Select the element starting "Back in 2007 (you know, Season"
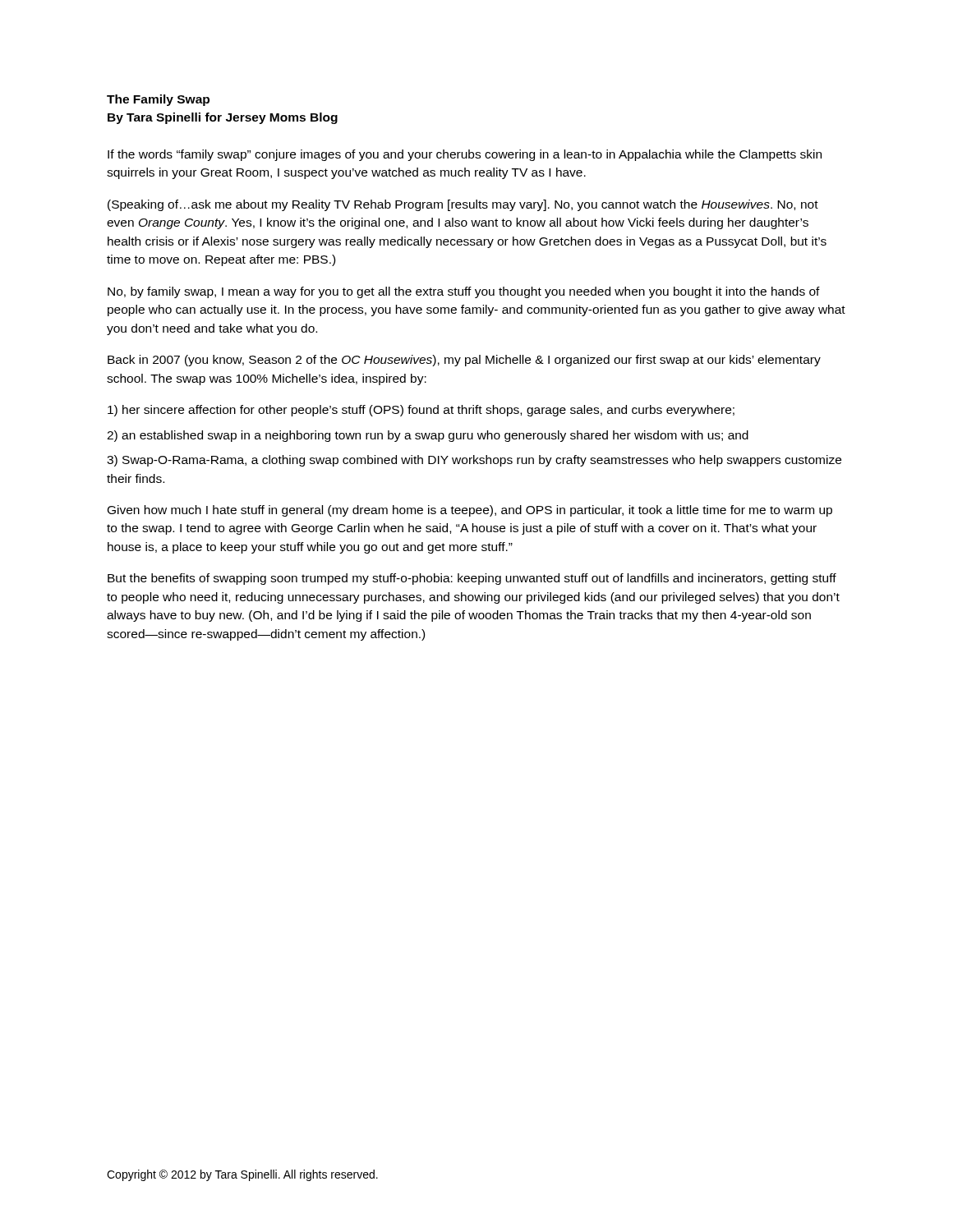 [464, 369]
